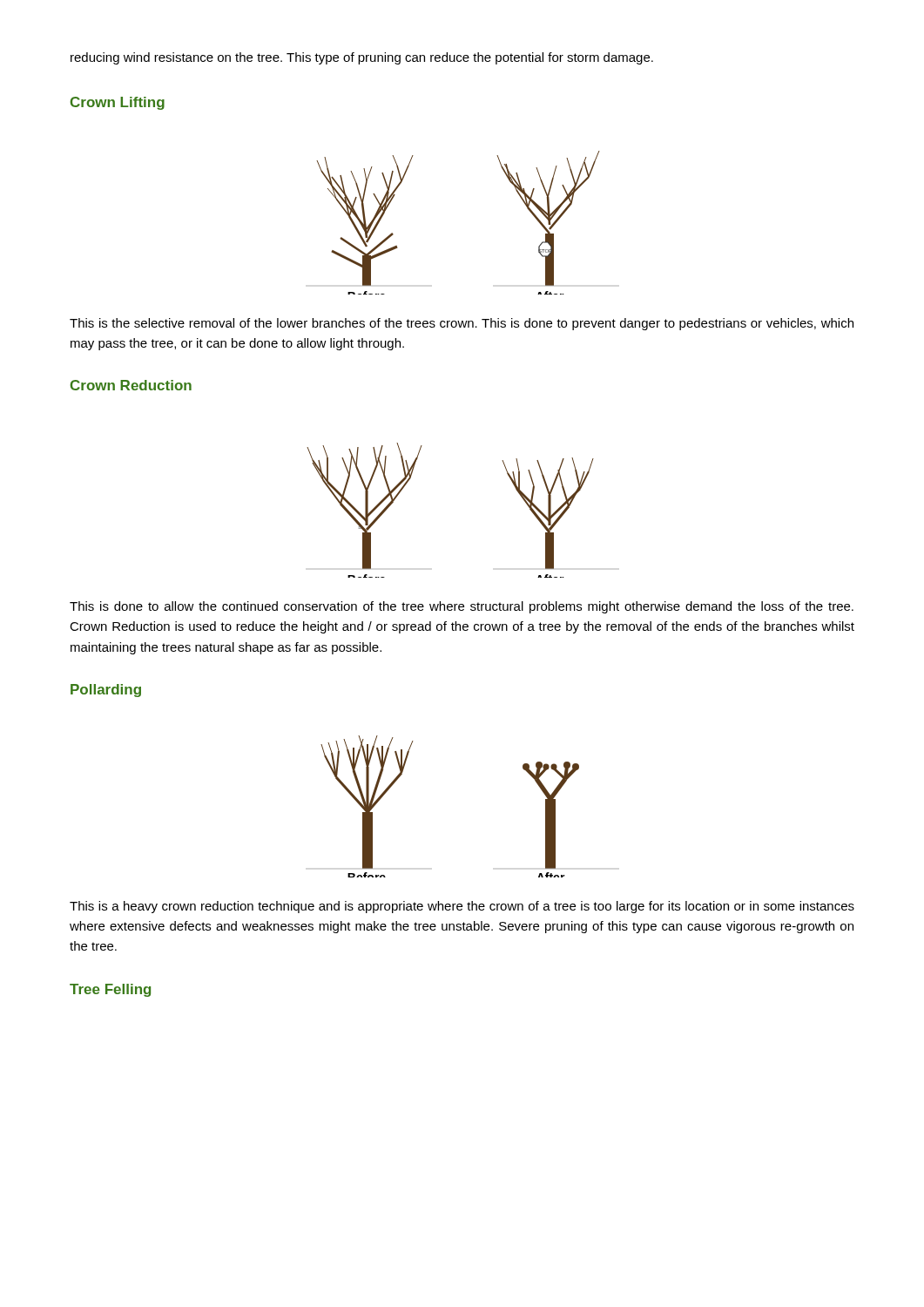
Task: Click on the section header that says "Tree Felling"
Action: pos(111,989)
